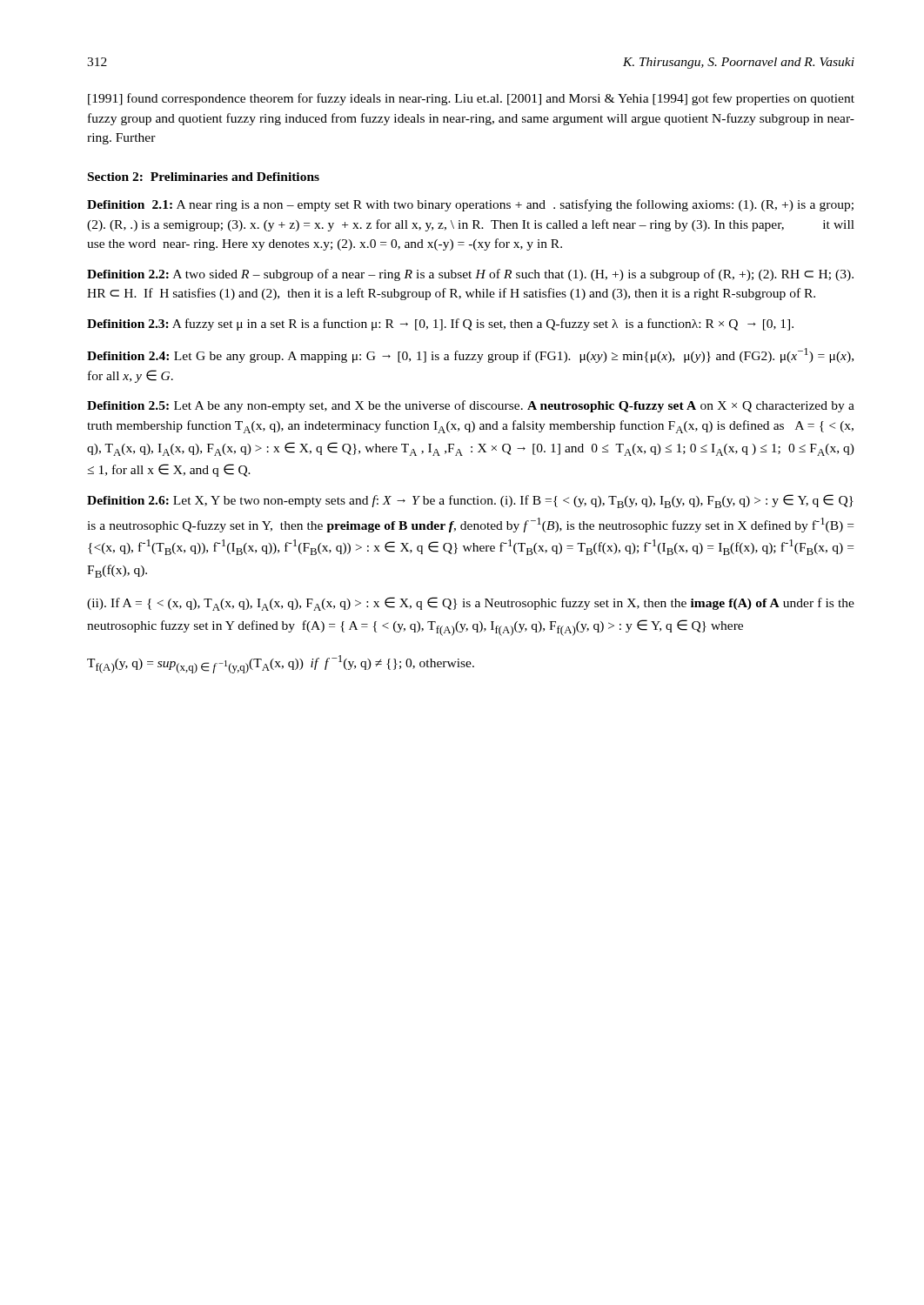Locate the block of text that opens with "Definition 2.6: Let X, Y be two non-empty"
Screen dimensions: 1305x924
pyautogui.click(x=471, y=537)
